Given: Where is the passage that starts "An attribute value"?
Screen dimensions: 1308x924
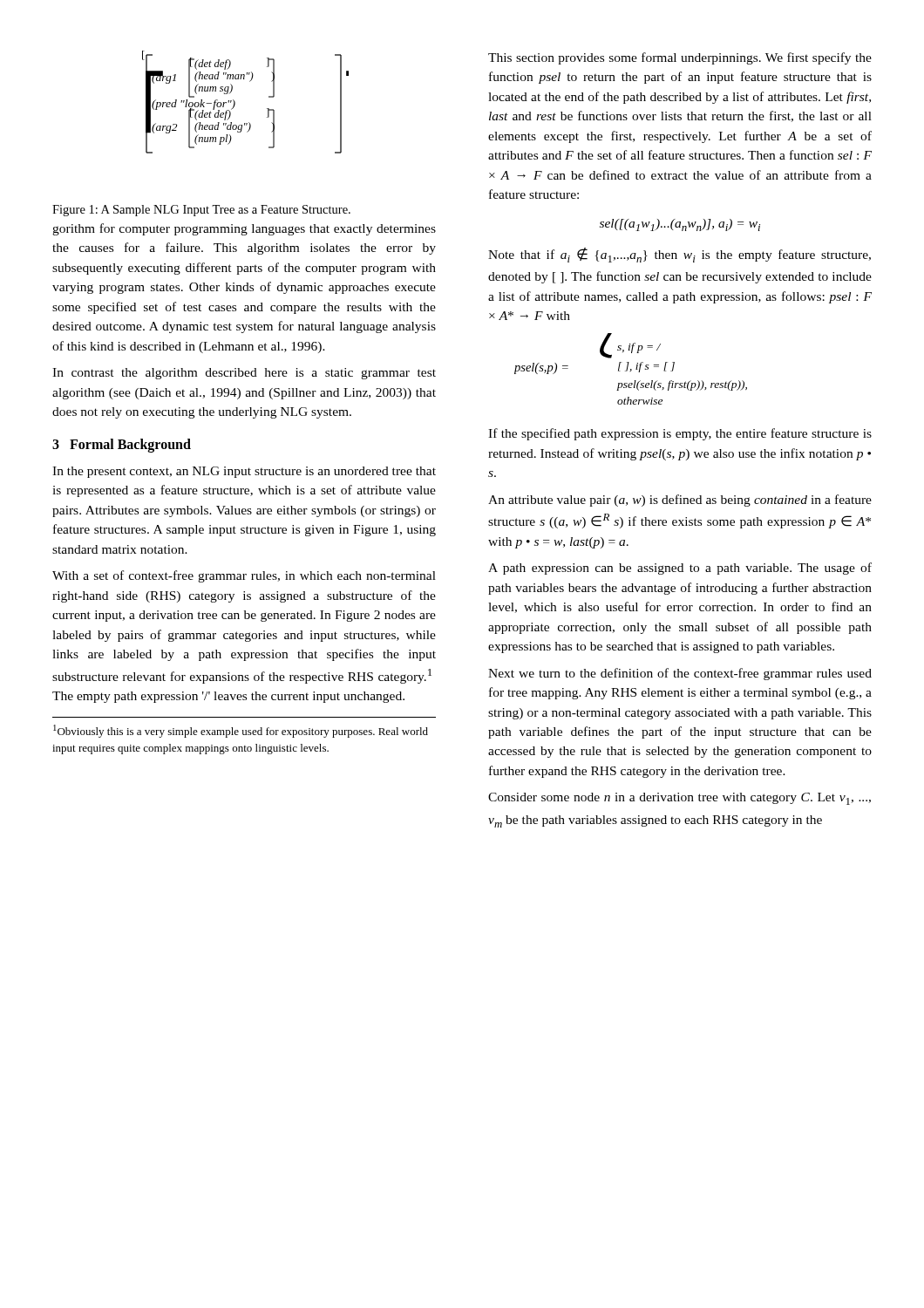Looking at the screenshot, I should [680, 520].
